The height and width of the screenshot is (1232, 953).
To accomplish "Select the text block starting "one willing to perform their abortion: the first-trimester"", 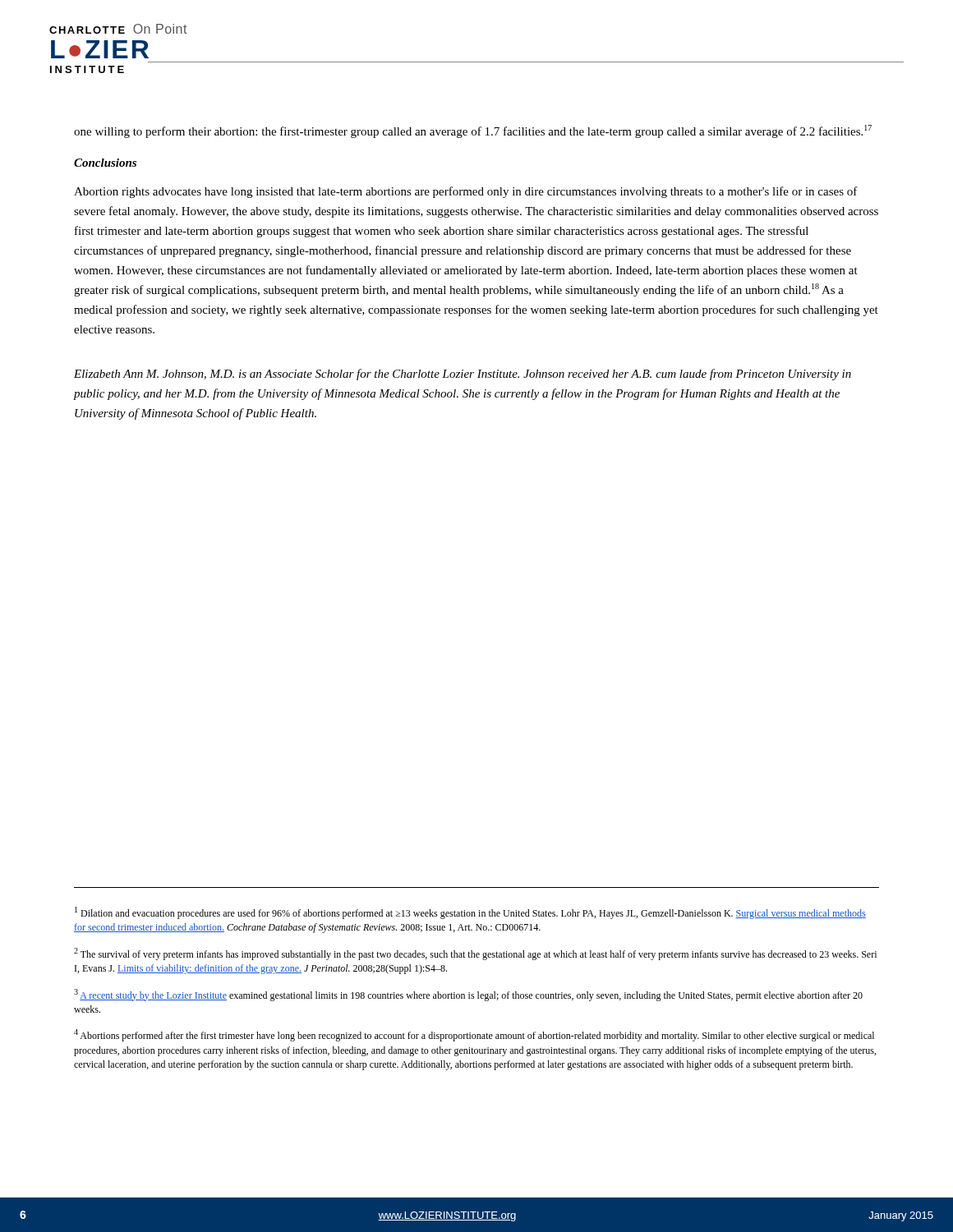I will point(476,132).
